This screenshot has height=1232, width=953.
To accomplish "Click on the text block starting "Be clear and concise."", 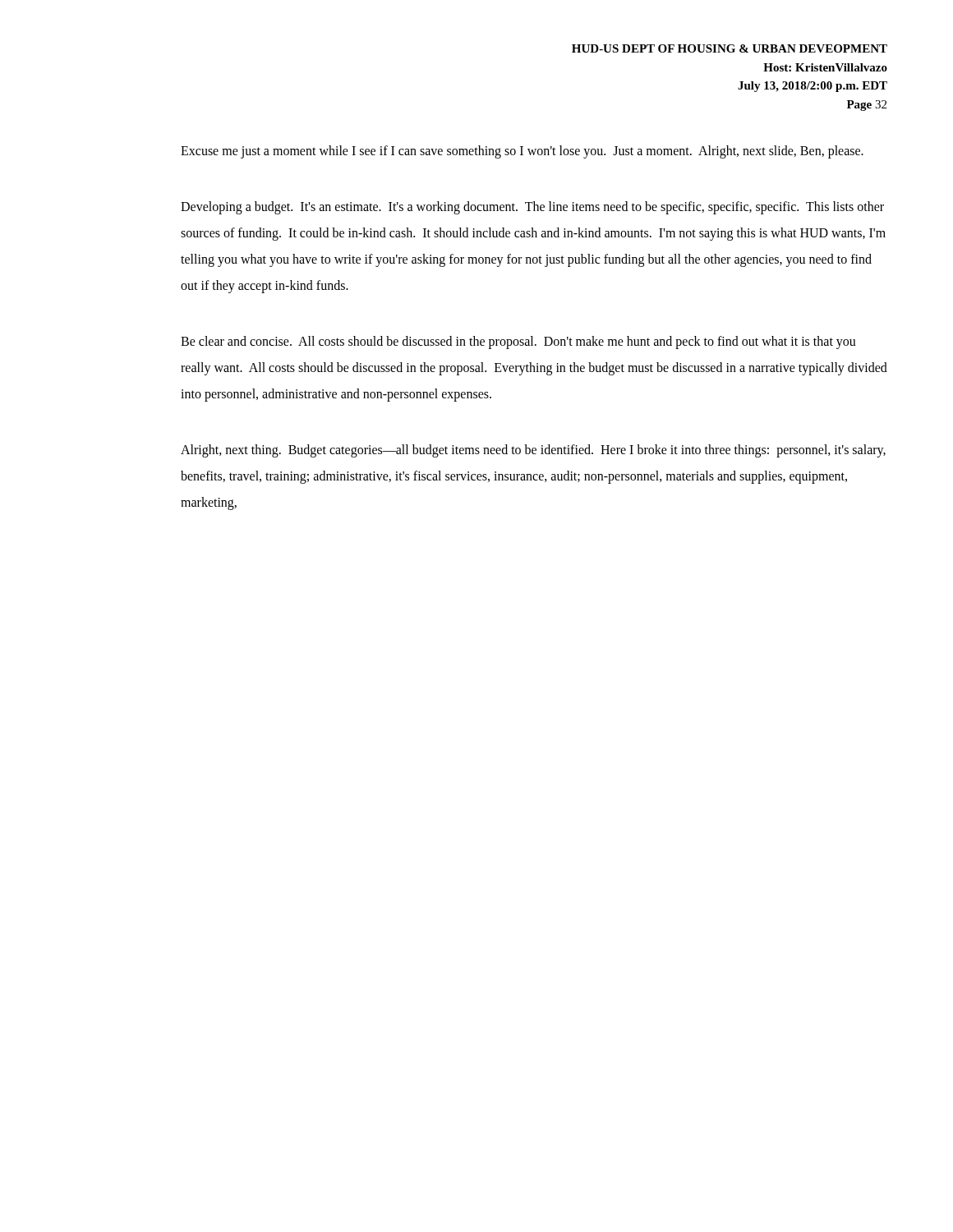I will point(534,368).
